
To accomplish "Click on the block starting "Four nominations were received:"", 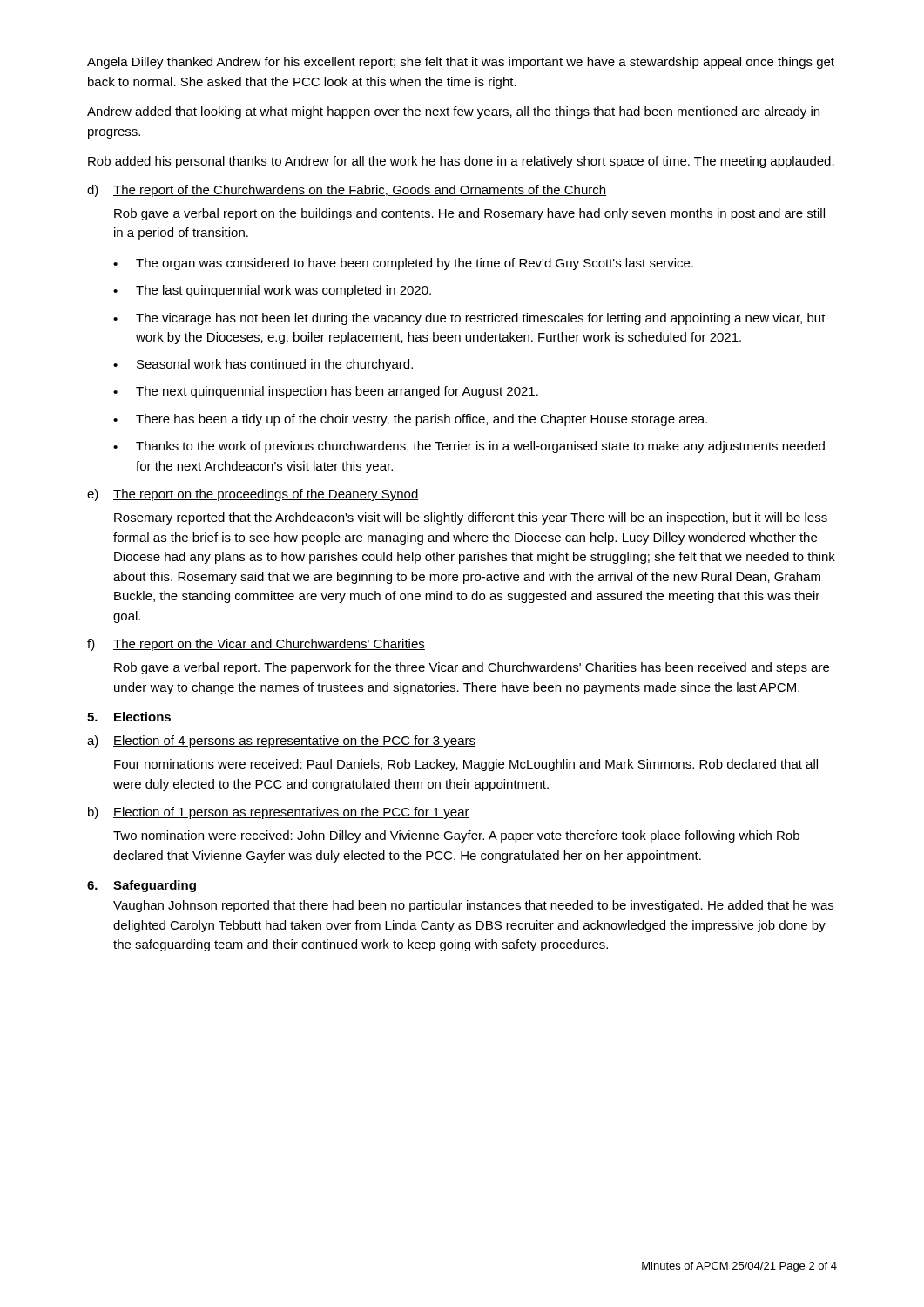I will pos(466,774).
